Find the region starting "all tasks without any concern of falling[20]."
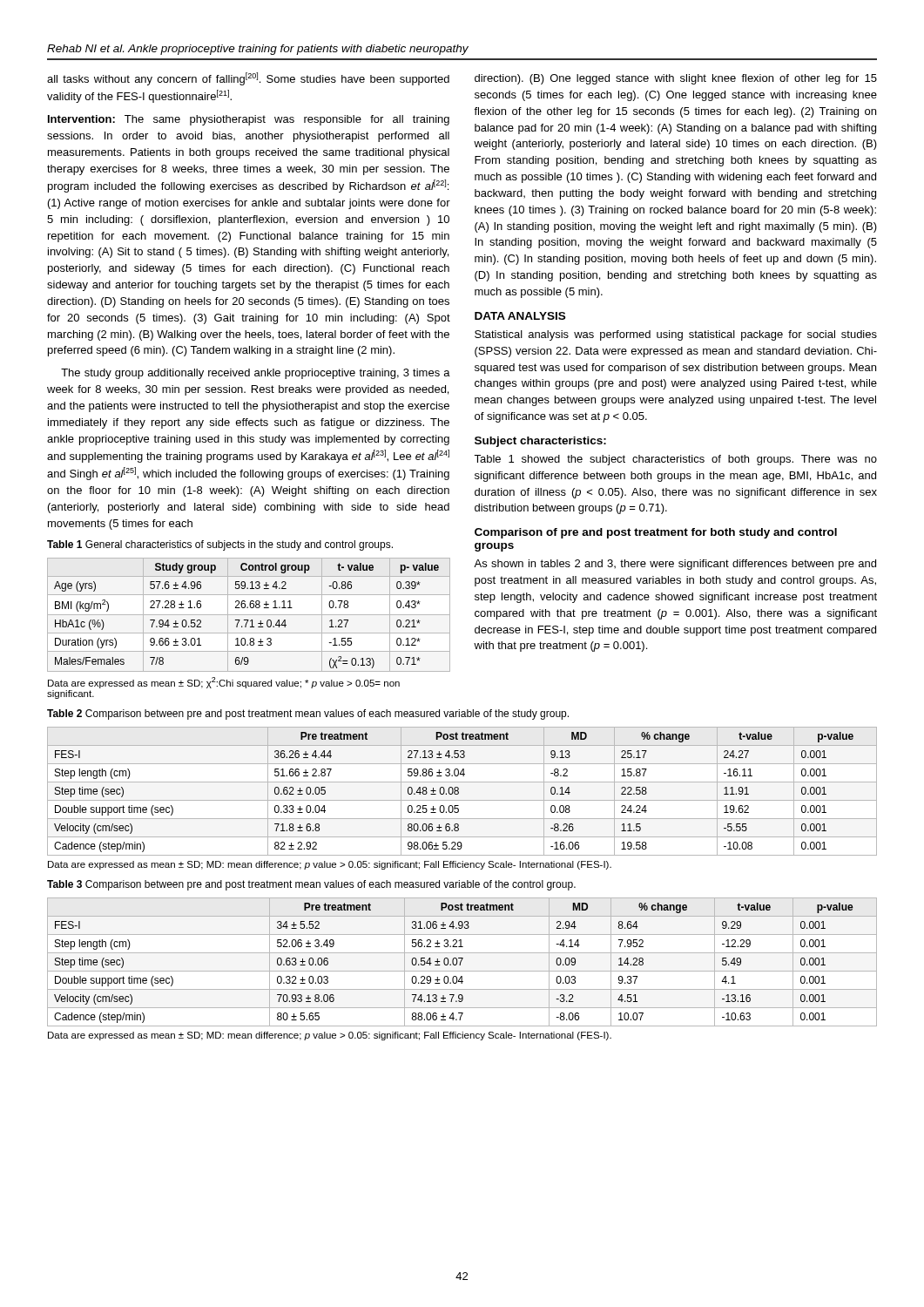 248,87
